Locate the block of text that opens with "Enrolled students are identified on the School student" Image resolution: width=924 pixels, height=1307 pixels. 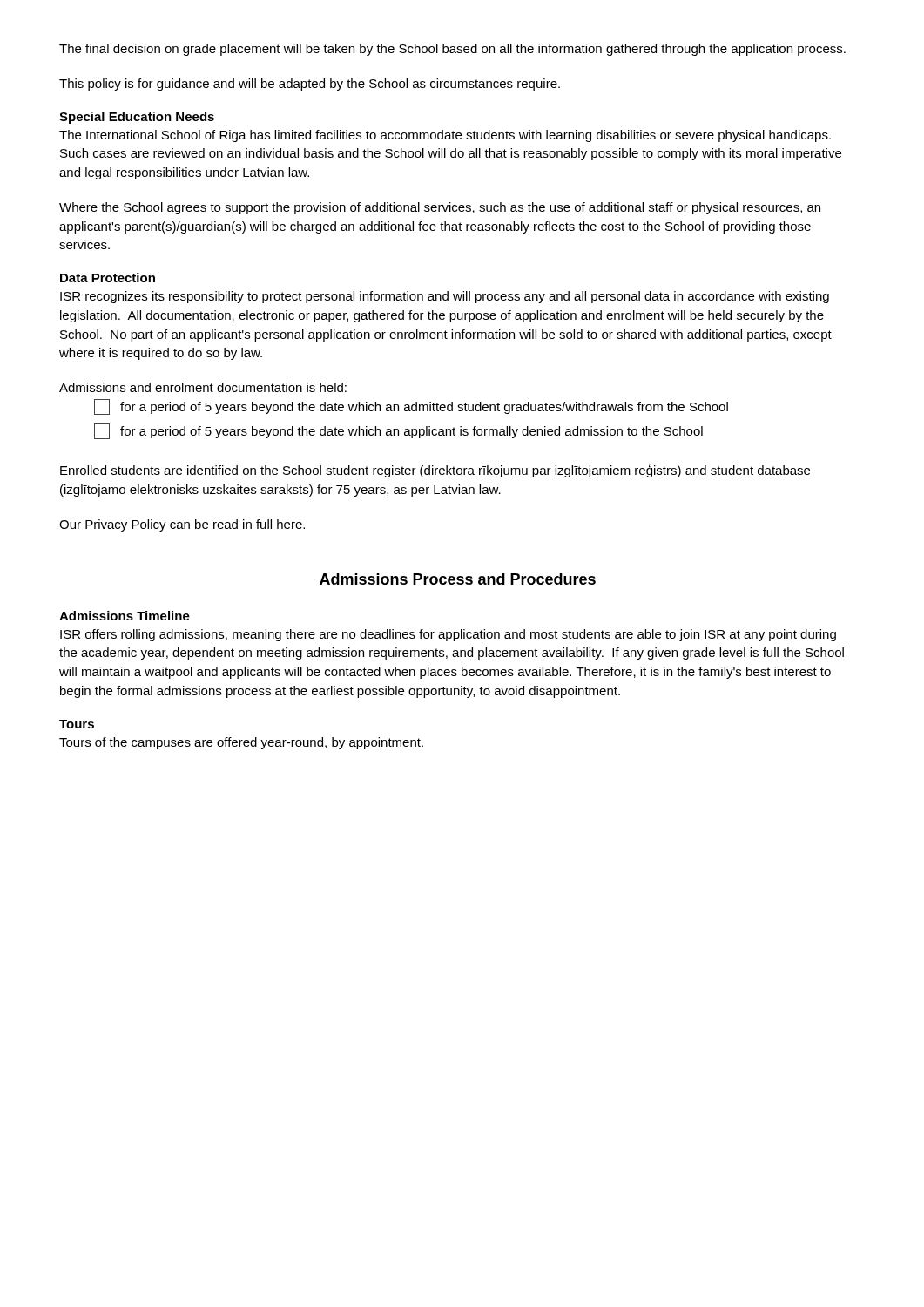pyautogui.click(x=435, y=480)
